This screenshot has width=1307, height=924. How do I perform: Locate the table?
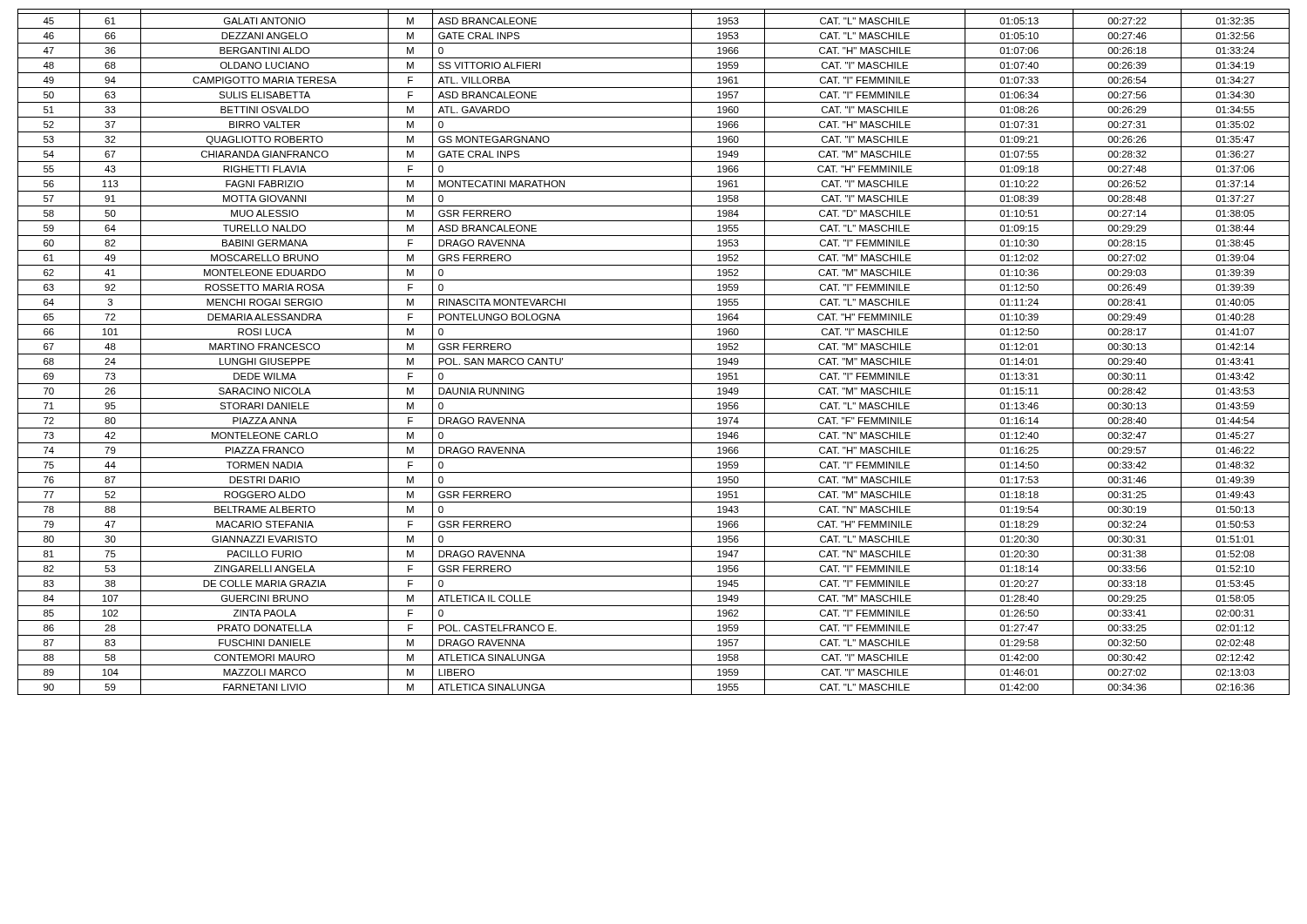(x=654, y=352)
